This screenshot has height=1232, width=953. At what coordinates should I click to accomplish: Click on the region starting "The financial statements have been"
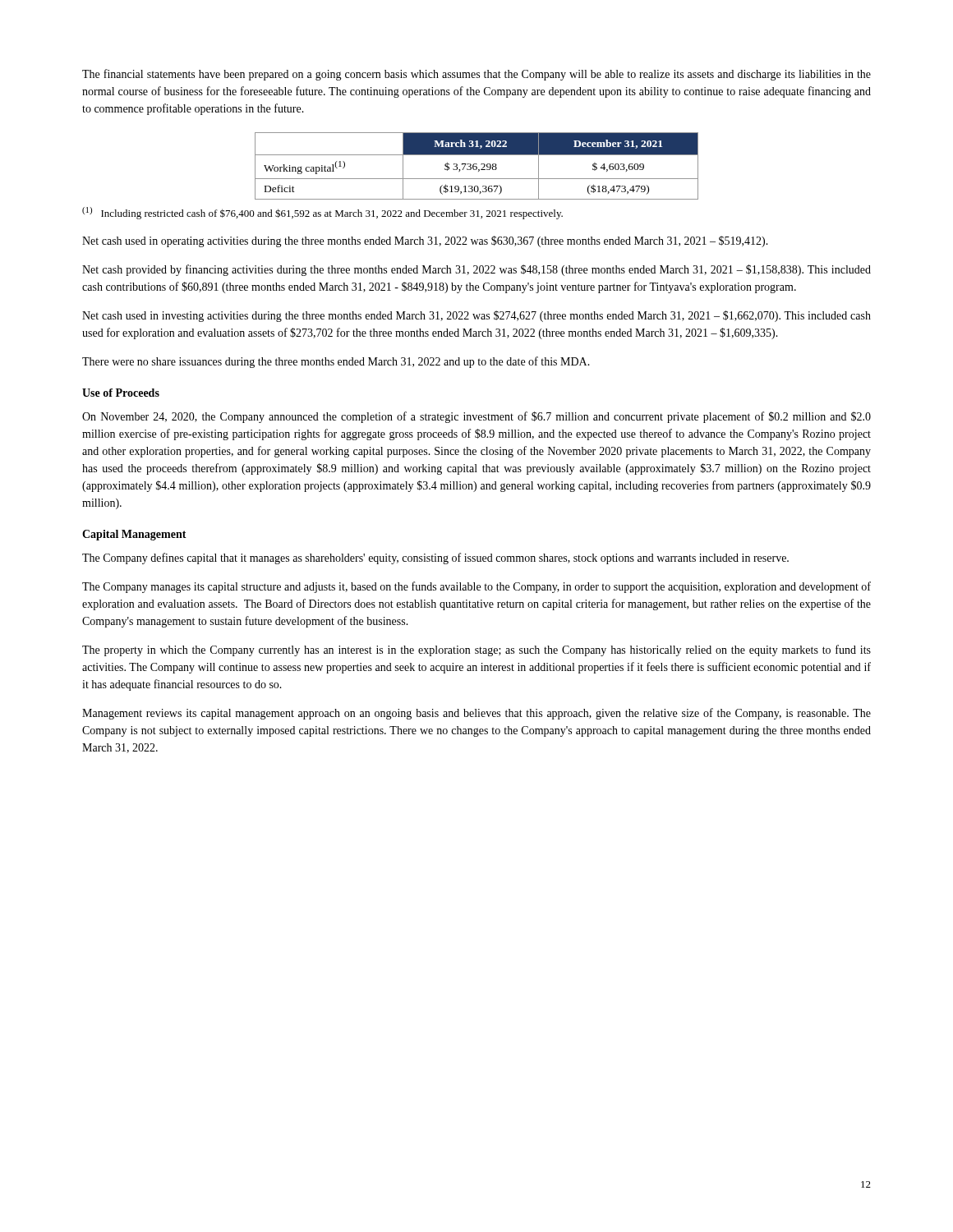[x=476, y=92]
